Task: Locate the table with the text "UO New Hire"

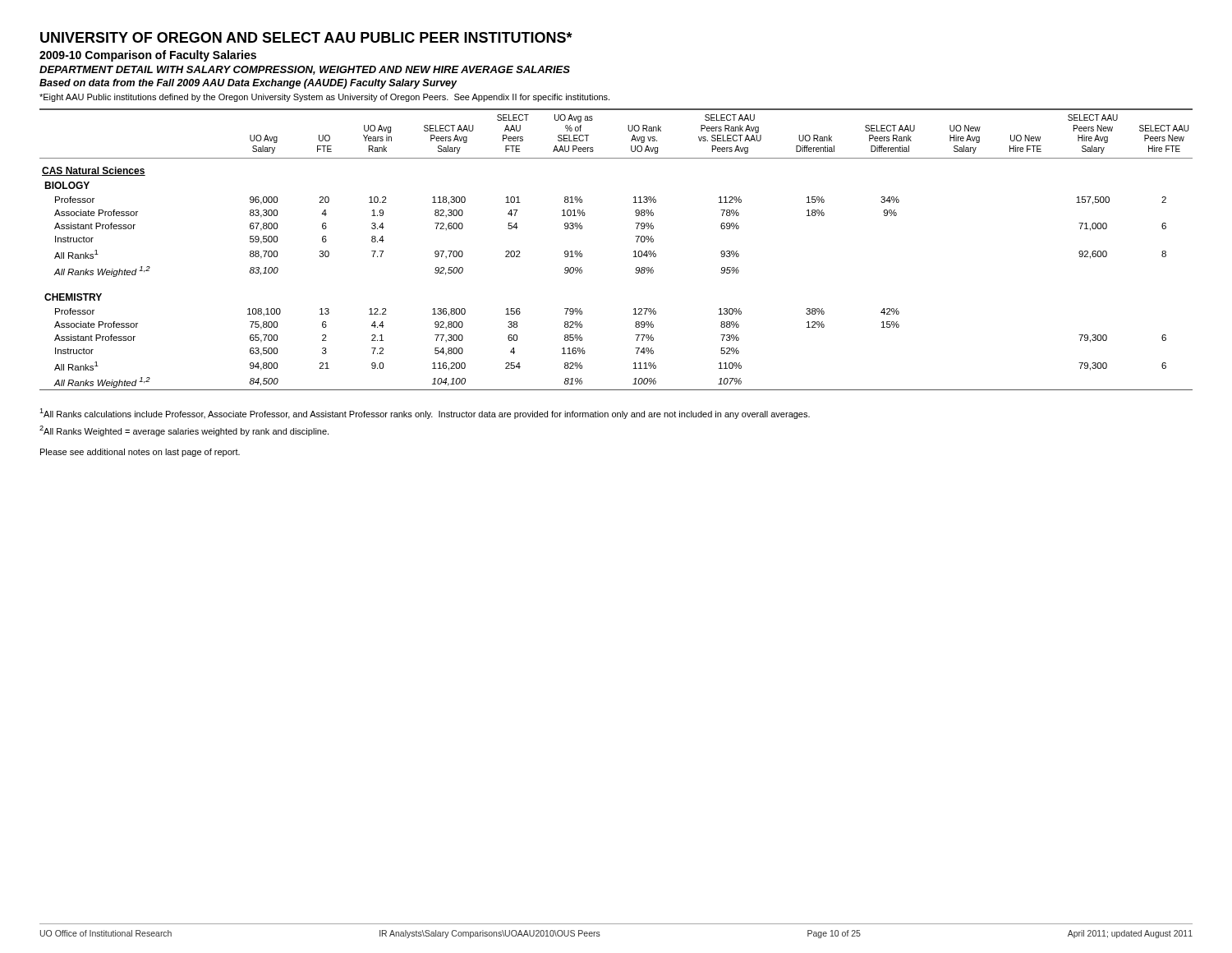Action: [616, 250]
